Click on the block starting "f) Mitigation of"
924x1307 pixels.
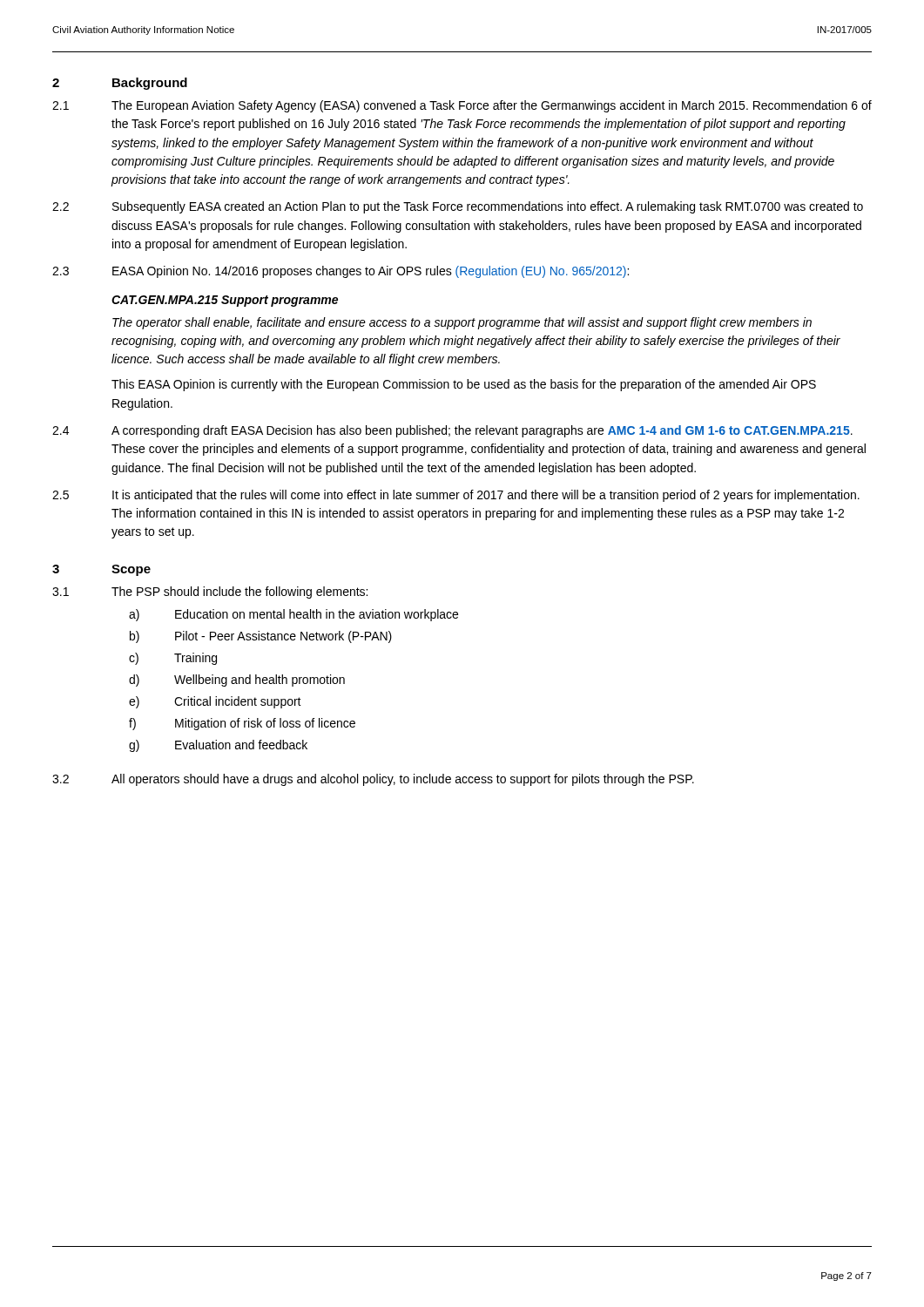tap(285, 724)
